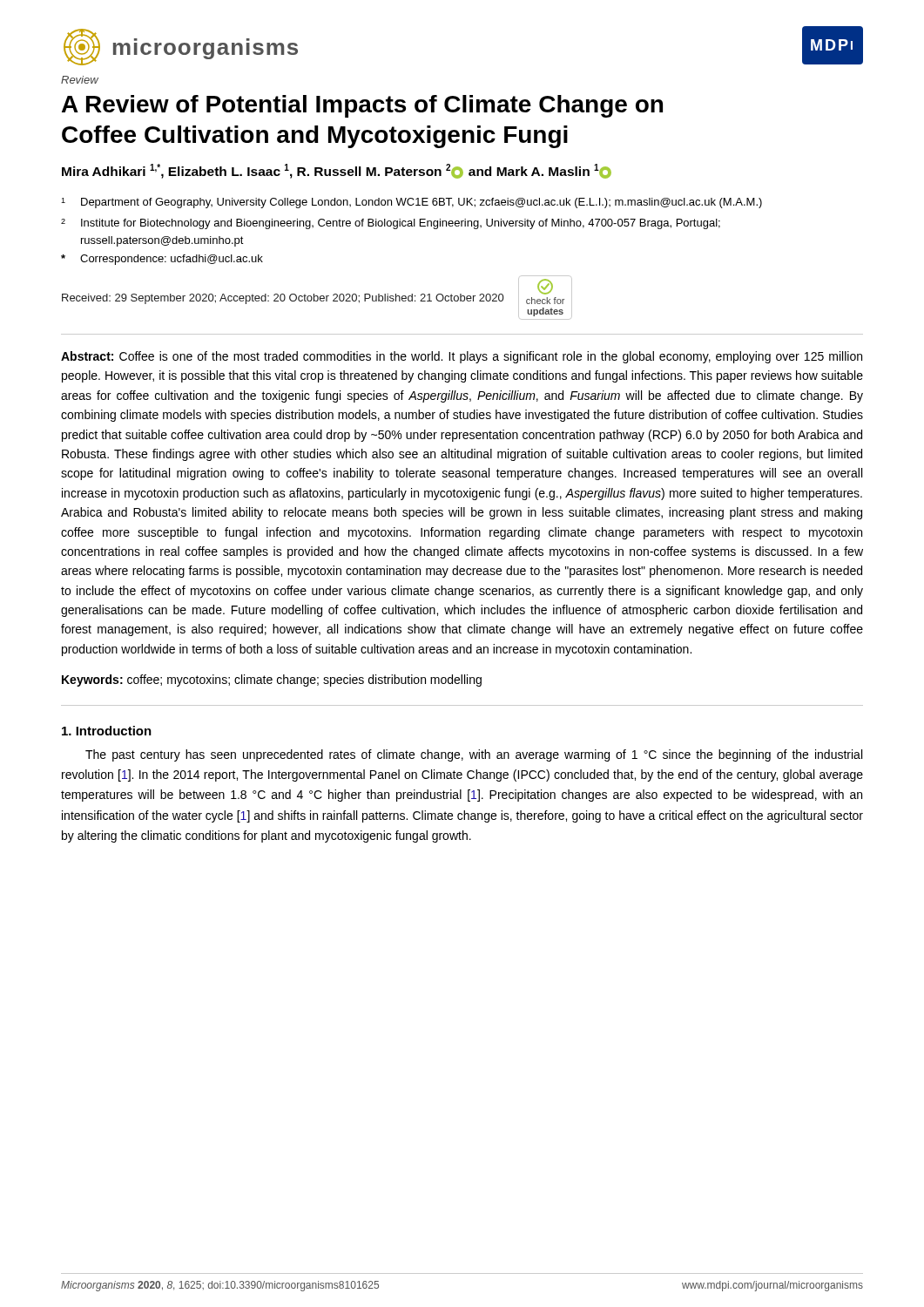Find the list item that reads "1 Department of"
This screenshot has height=1307, width=924.
[462, 202]
